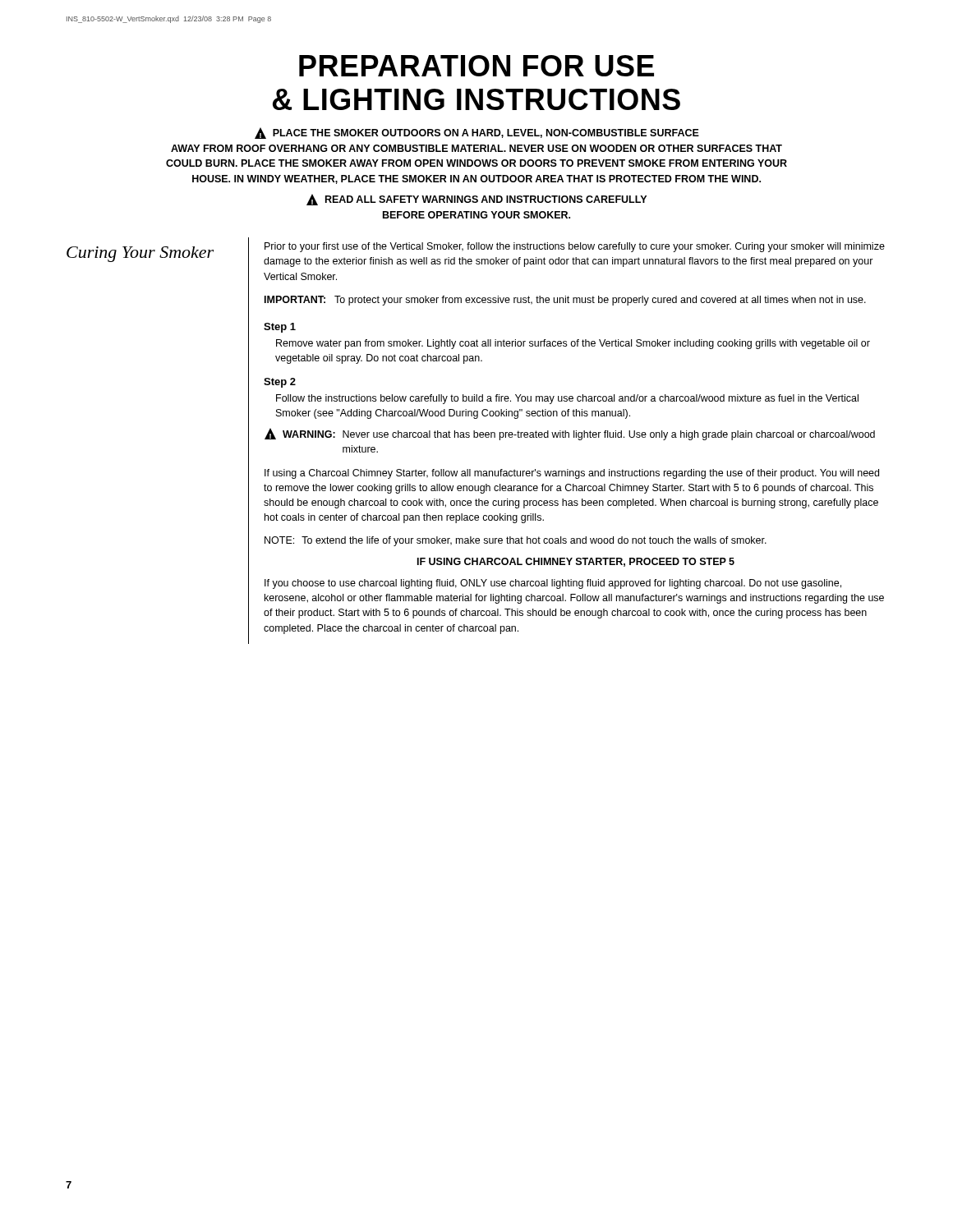The image size is (953, 1232).
Task: Locate the element starting "NOTE: To extend"
Action: coord(515,541)
